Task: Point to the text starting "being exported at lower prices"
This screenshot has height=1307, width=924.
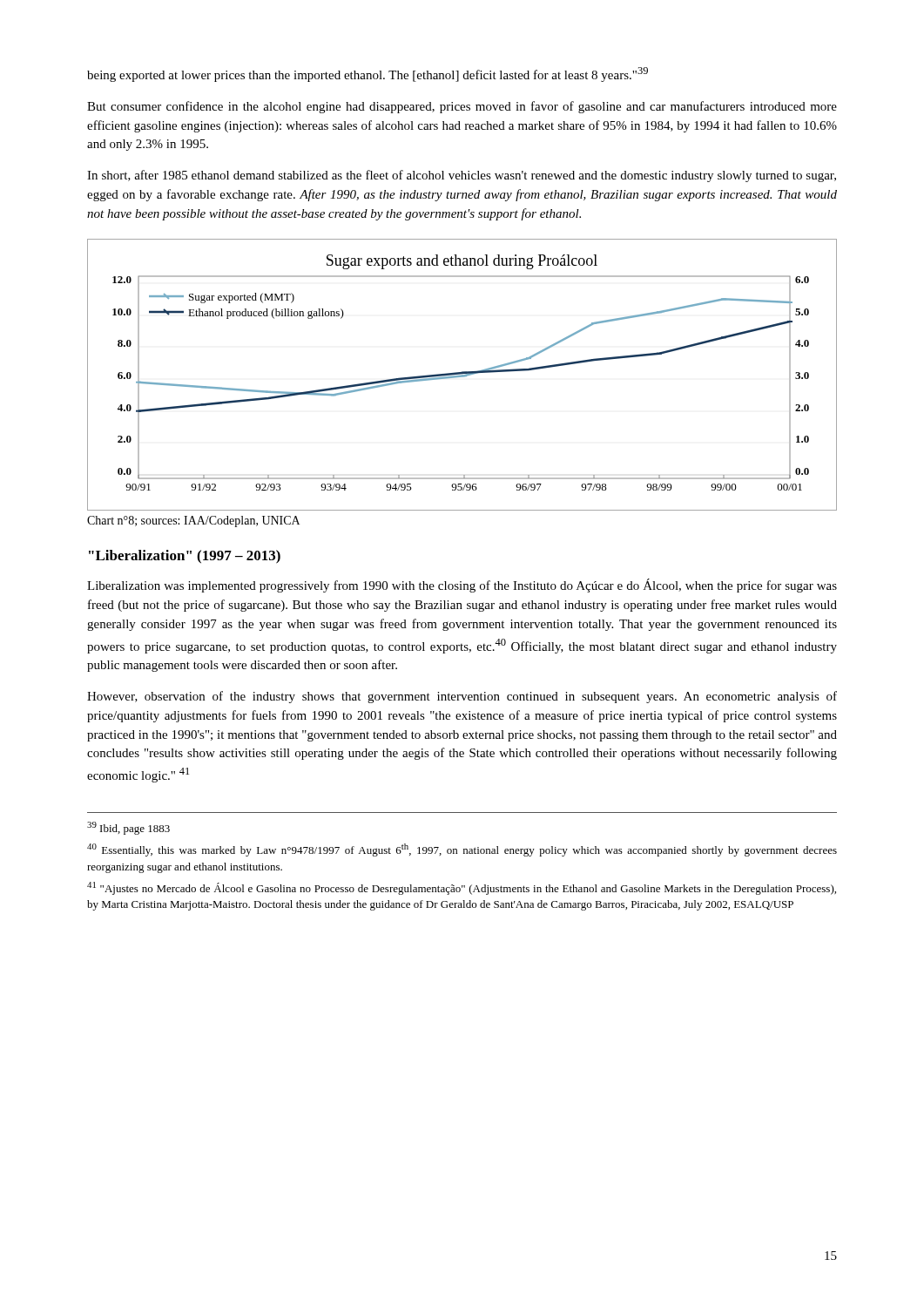Action: coord(368,73)
